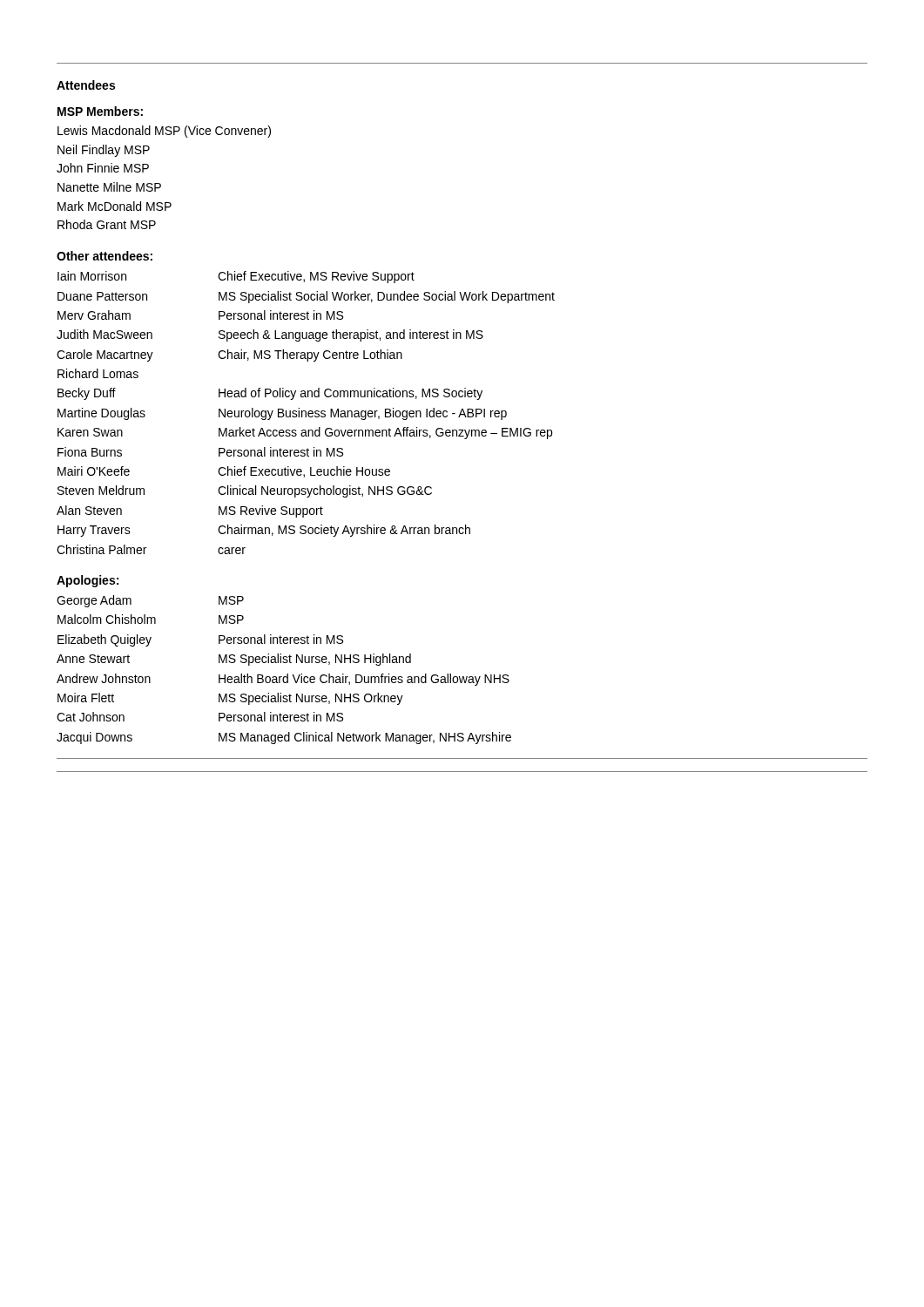Screen dimensions: 1307x924
Task: Locate the text "Christina Palmercarer"
Action: click(151, 550)
